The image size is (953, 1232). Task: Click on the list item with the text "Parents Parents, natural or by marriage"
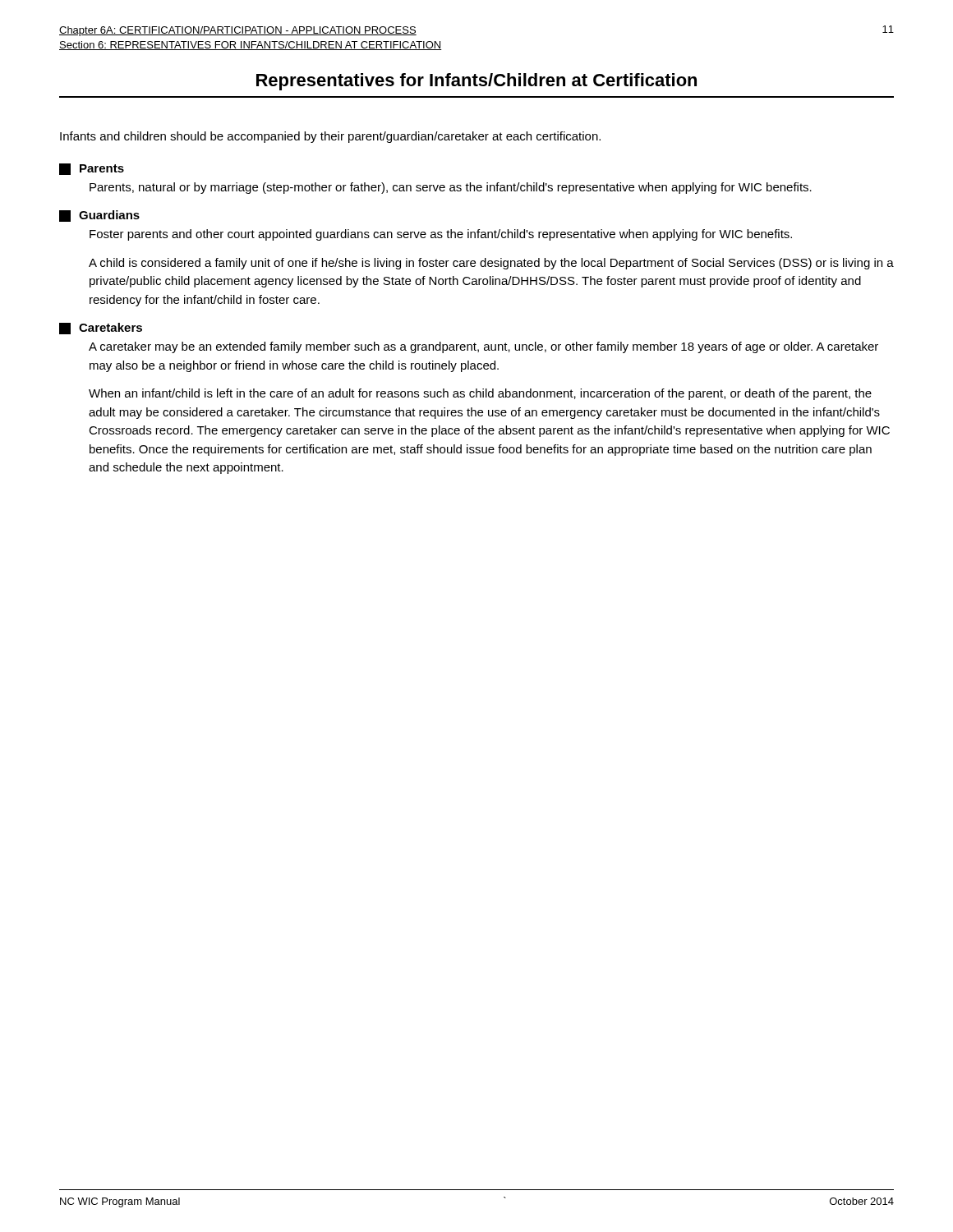pyautogui.click(x=476, y=178)
